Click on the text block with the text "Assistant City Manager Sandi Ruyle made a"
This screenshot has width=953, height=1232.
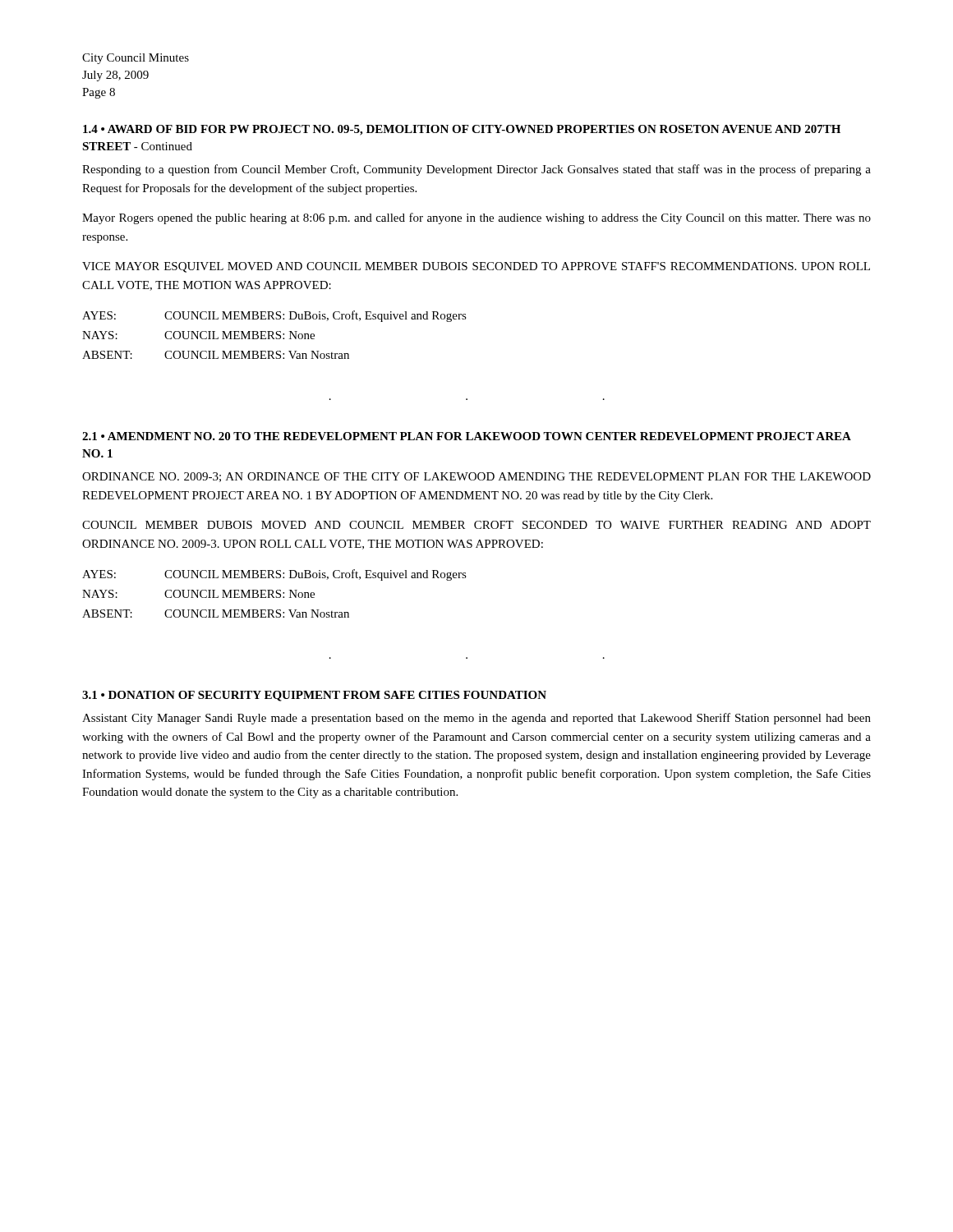click(x=476, y=755)
